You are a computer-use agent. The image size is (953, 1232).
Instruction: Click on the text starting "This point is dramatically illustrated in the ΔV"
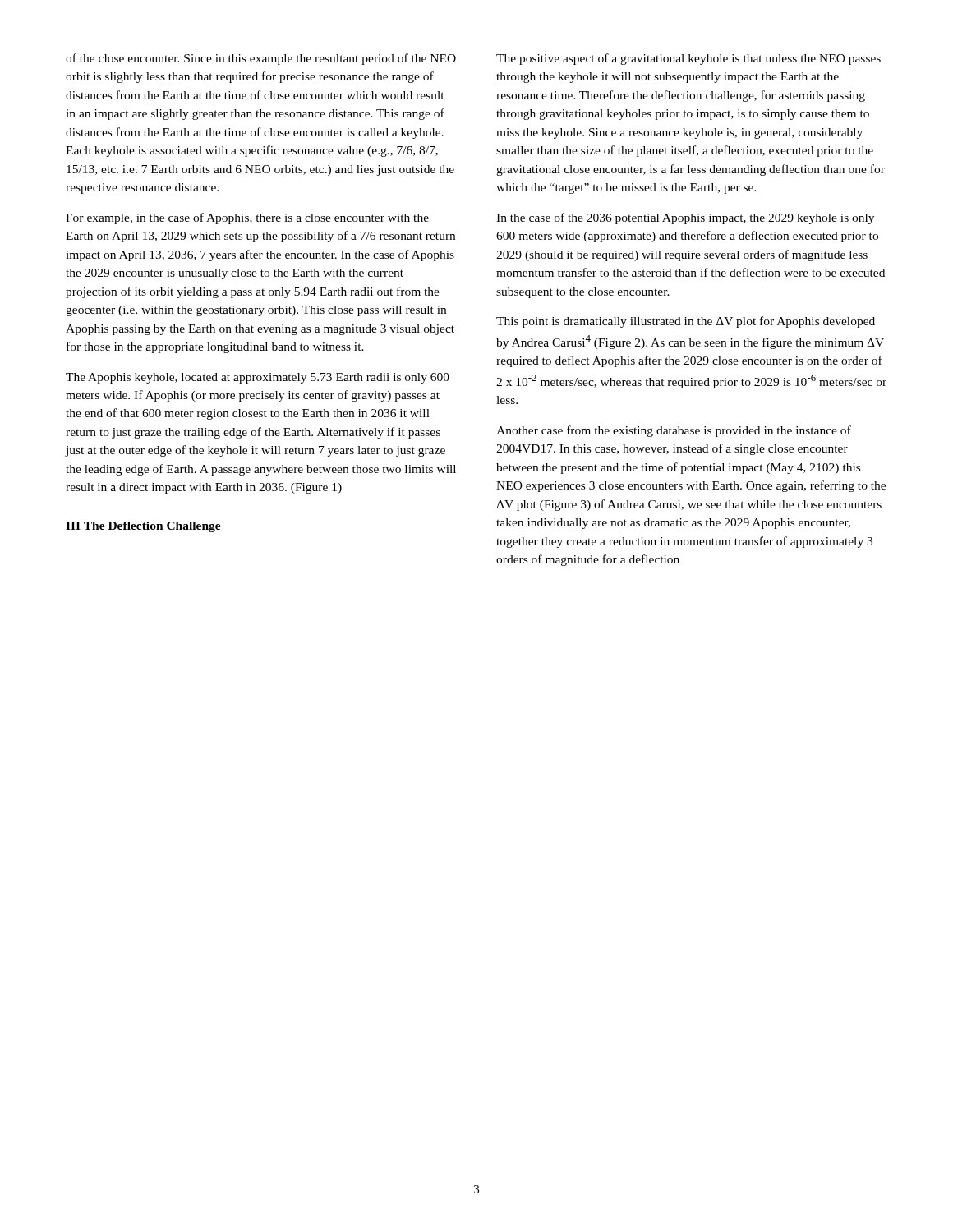pos(692,361)
